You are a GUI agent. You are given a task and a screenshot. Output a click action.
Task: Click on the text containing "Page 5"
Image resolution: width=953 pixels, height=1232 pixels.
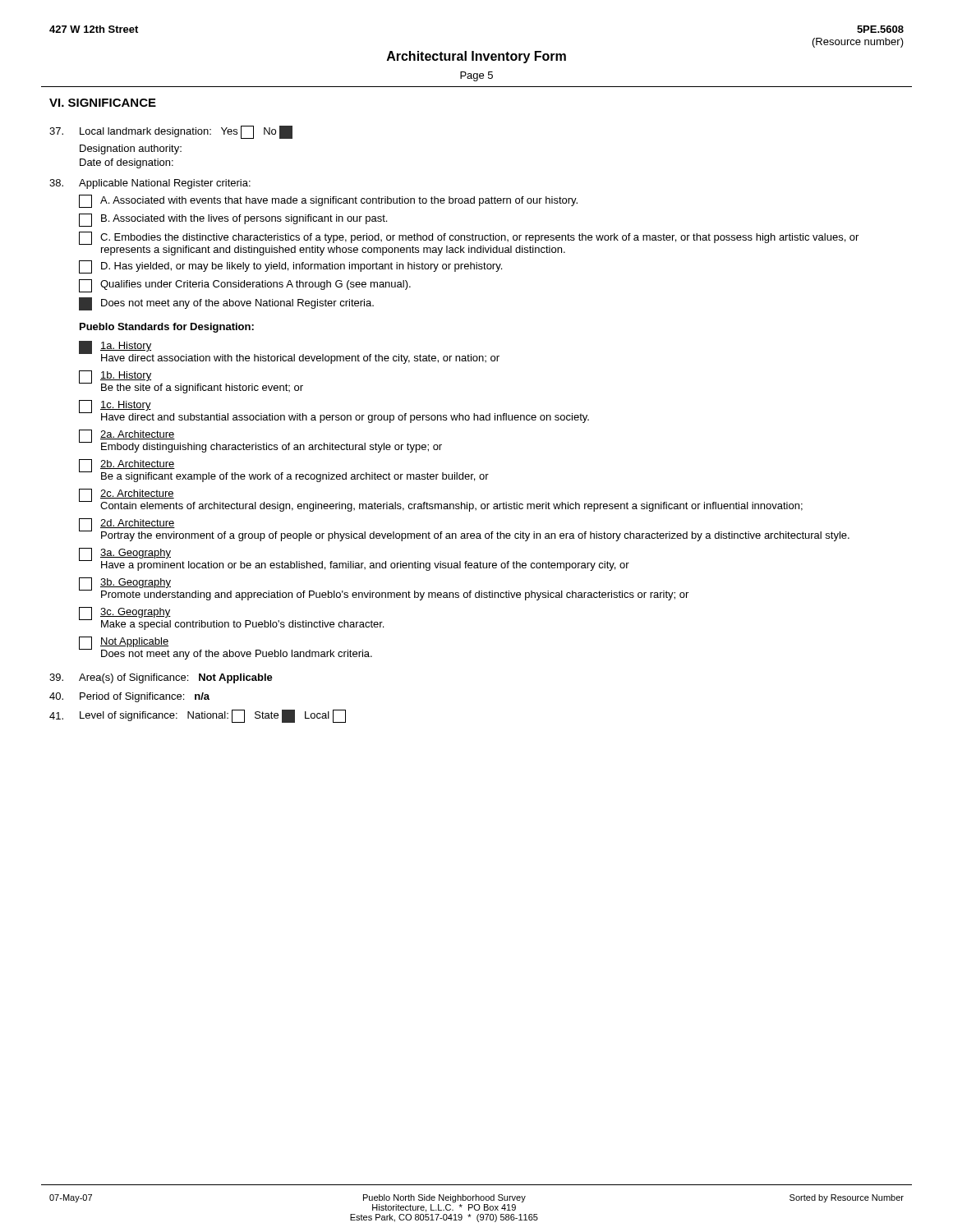(x=476, y=75)
